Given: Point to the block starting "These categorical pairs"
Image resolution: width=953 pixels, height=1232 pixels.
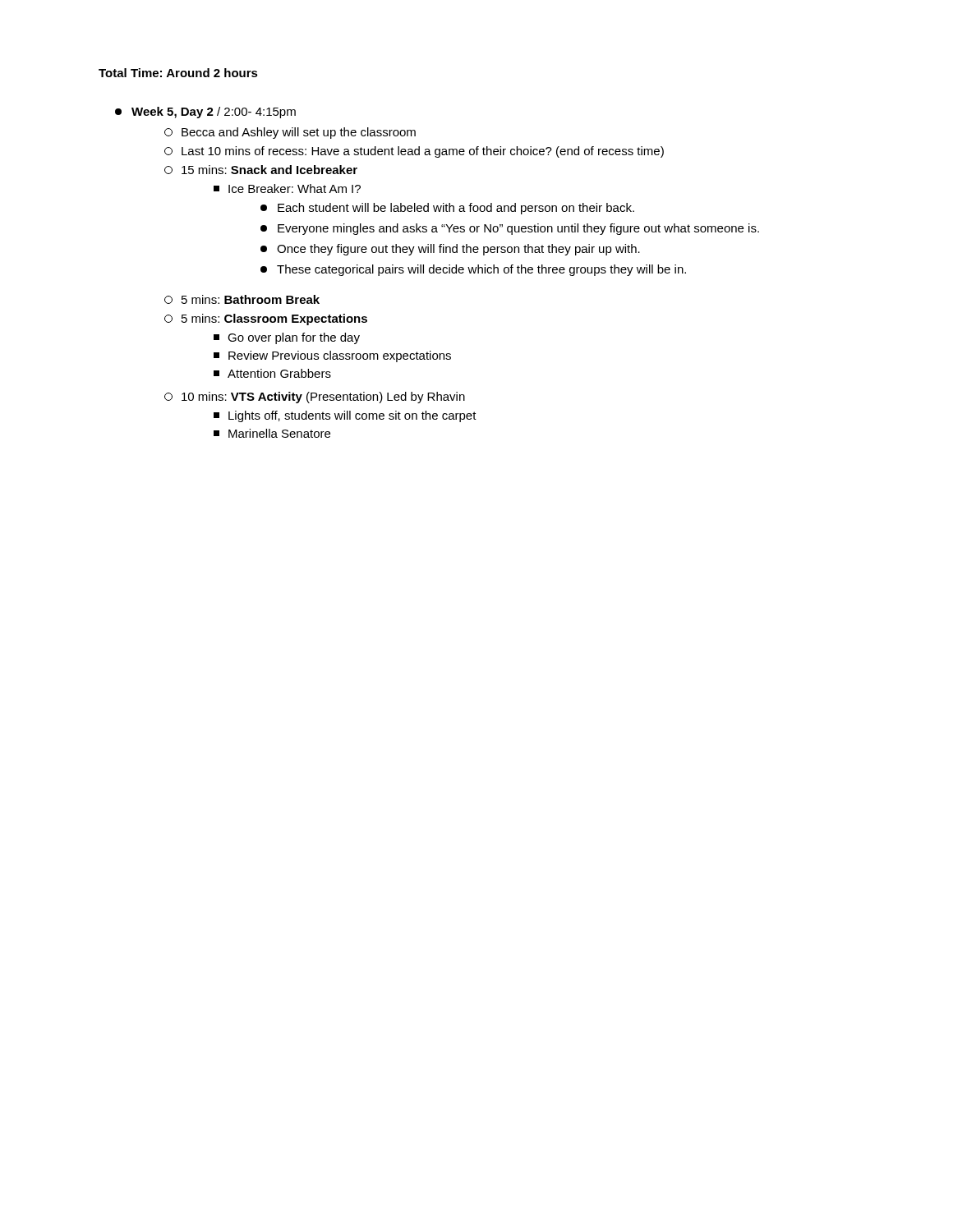Looking at the screenshot, I should [x=474, y=269].
